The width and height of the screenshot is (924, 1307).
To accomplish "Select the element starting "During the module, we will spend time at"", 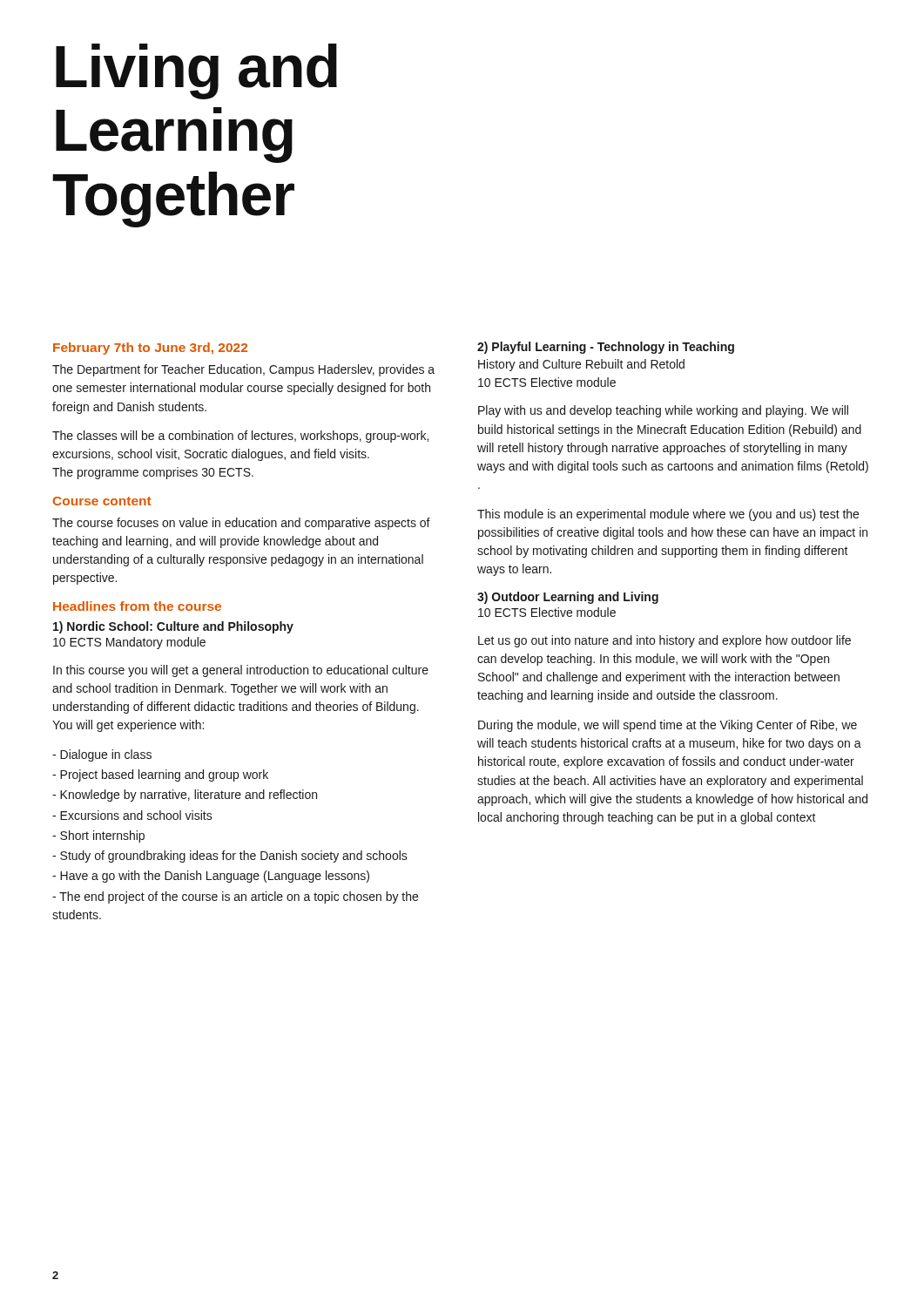I will tap(675, 772).
